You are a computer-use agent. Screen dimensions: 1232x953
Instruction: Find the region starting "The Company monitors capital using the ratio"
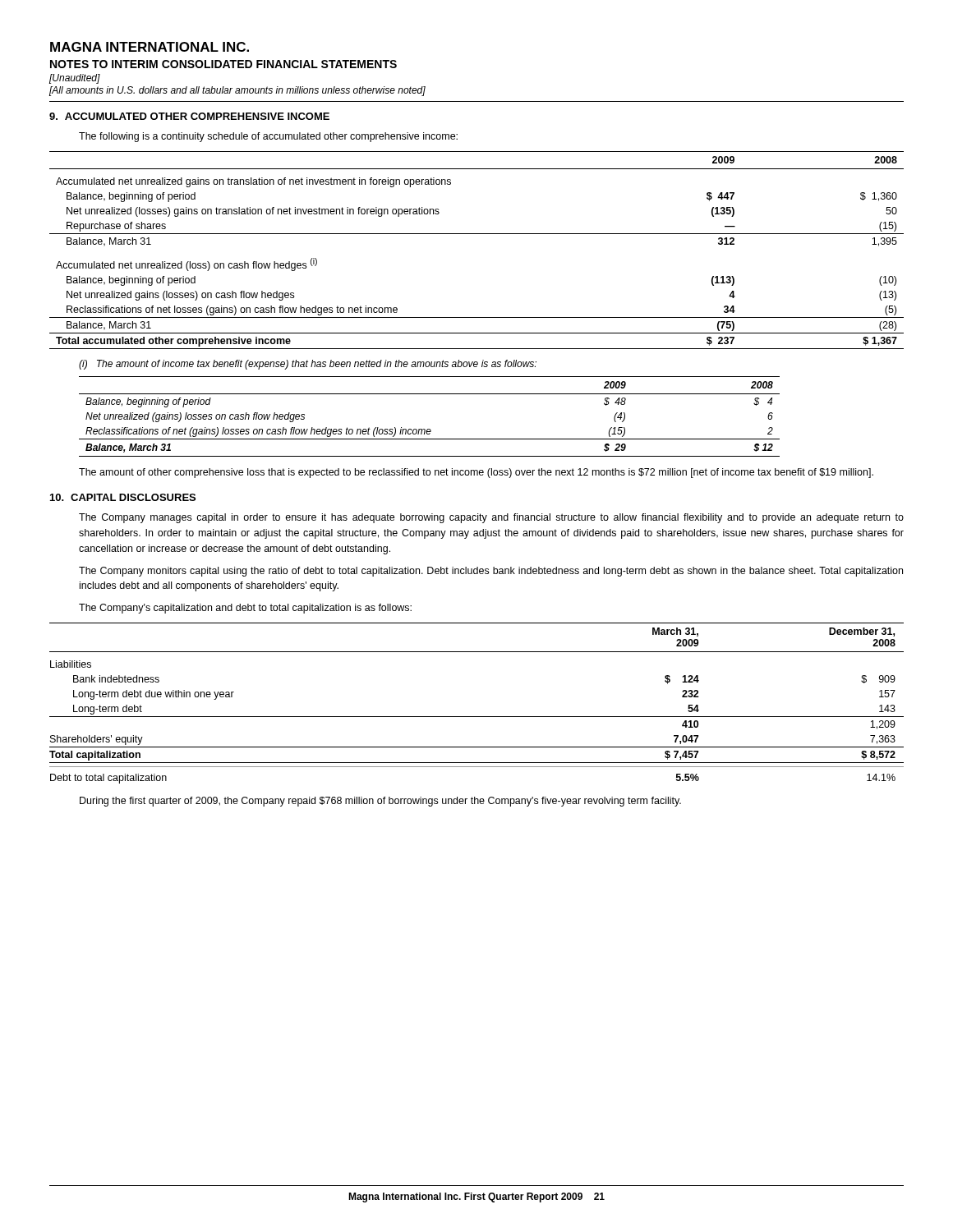(x=491, y=578)
